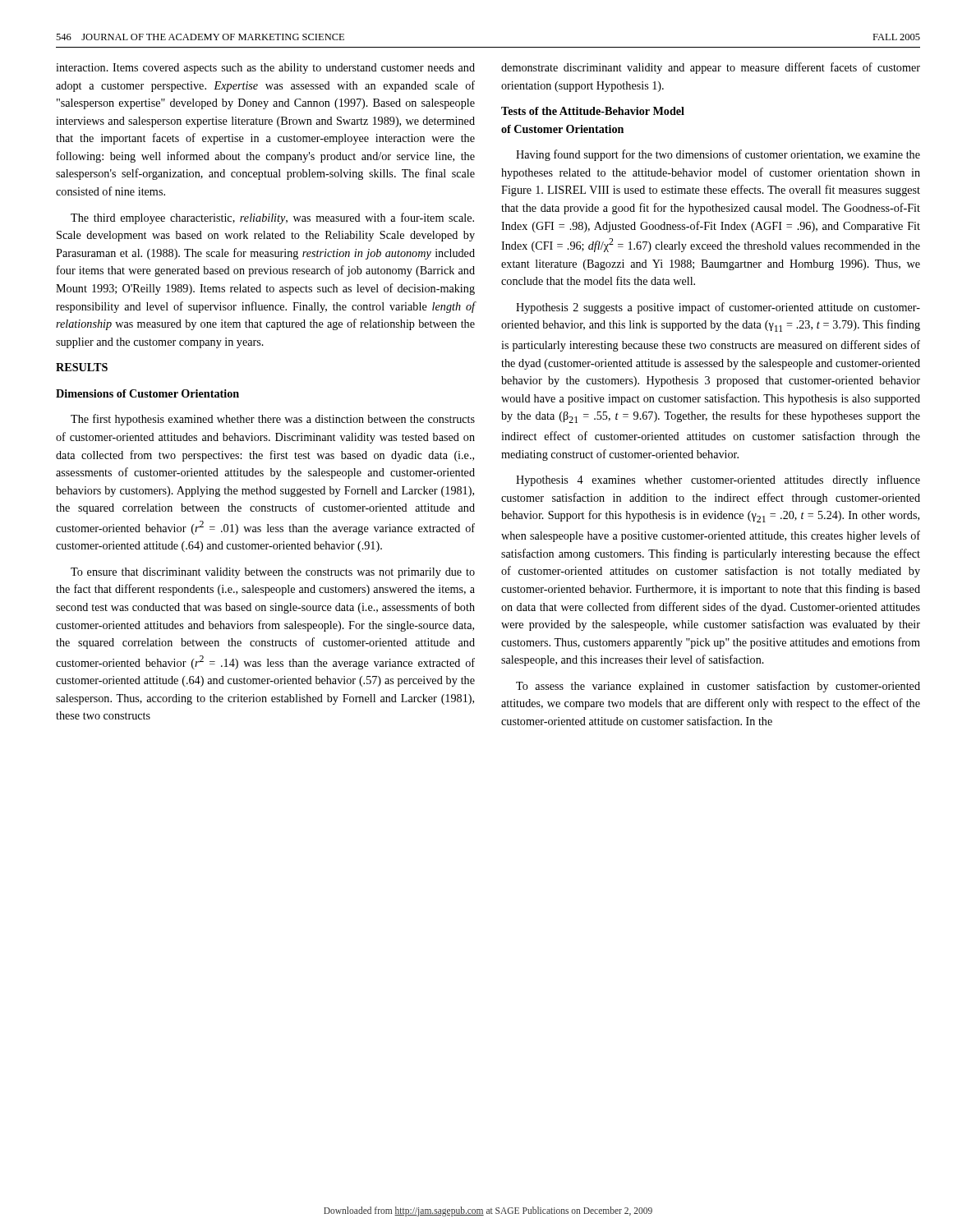Click on the text starting "To assess the variance"
The width and height of the screenshot is (976, 1232).
(x=711, y=704)
